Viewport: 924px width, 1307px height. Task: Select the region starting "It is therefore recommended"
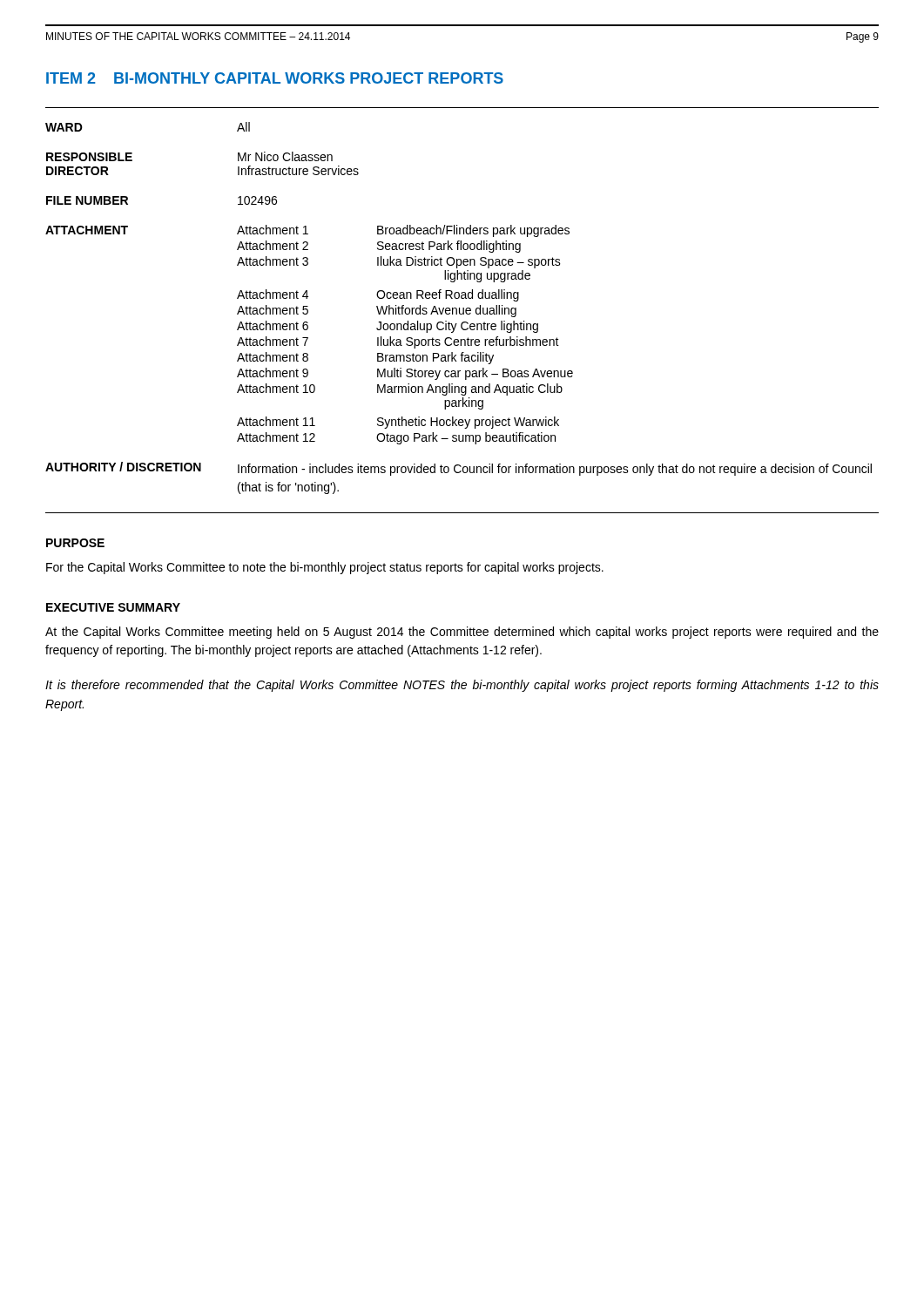pyautogui.click(x=462, y=694)
